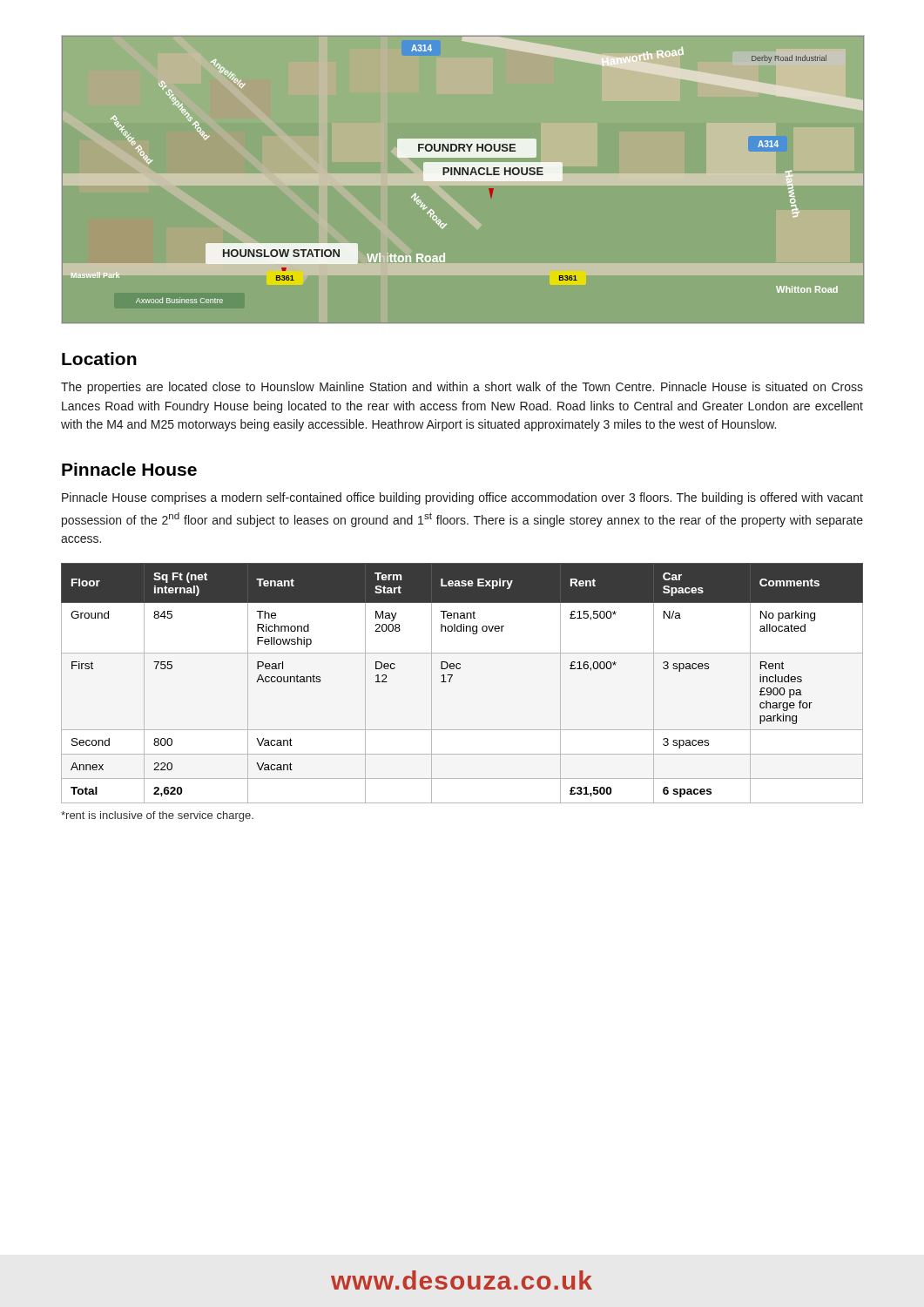Screen dimensions: 1307x924
Task: Select the section header that says "Pinnacle House"
Action: 129,469
